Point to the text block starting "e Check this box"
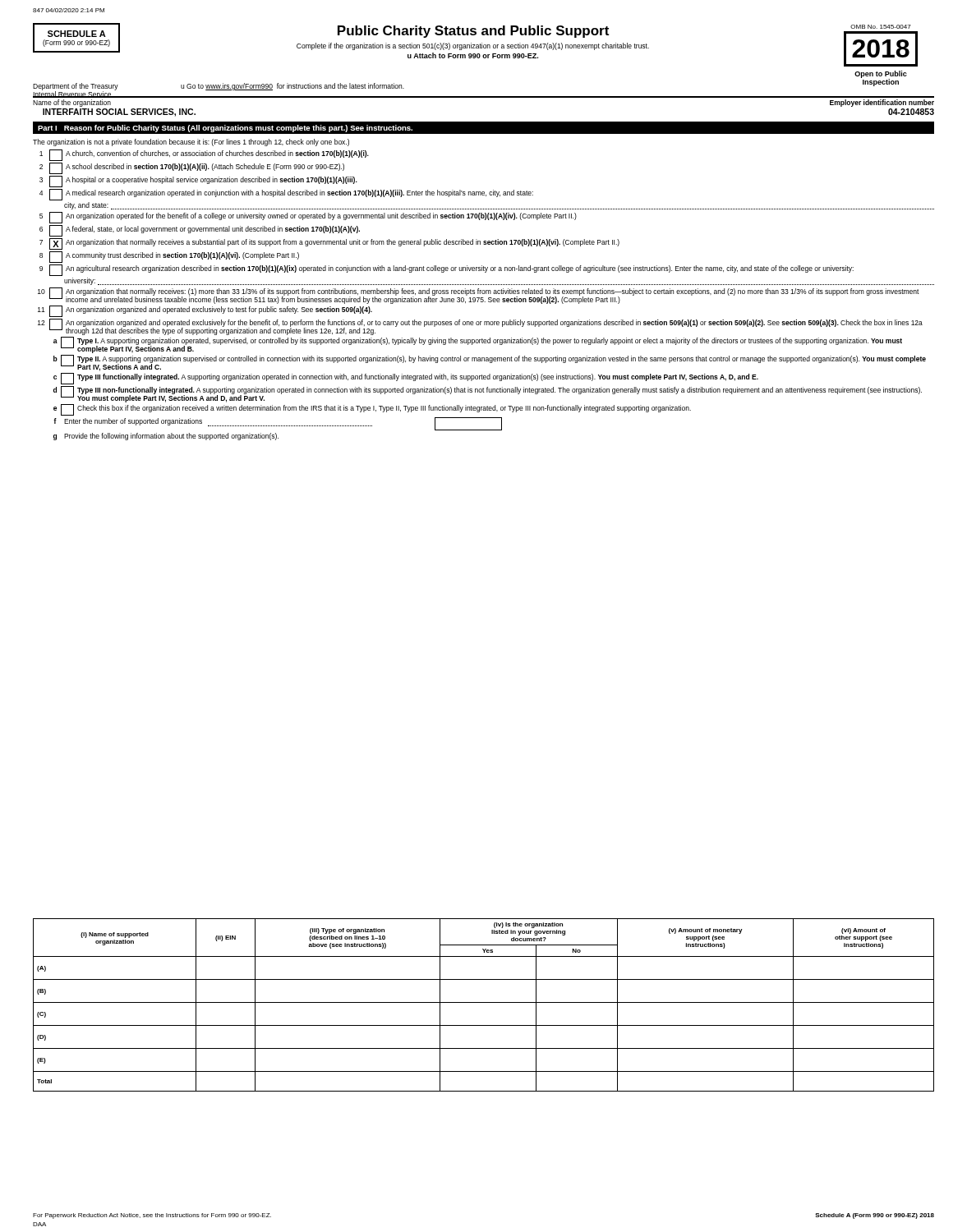This screenshot has width=967, height=1232. pos(370,410)
